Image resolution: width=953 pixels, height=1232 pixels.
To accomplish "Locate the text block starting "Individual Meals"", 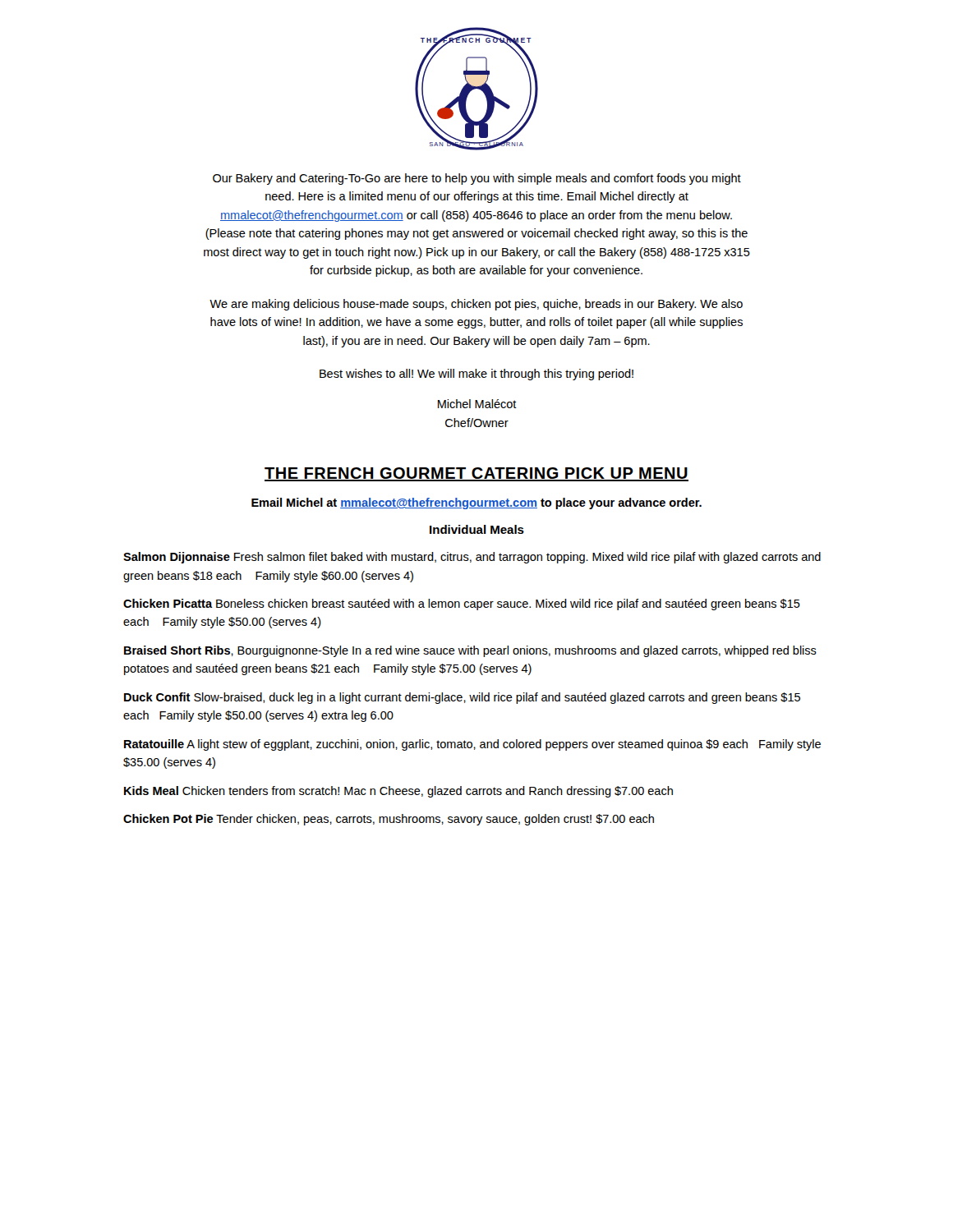I will tap(476, 529).
